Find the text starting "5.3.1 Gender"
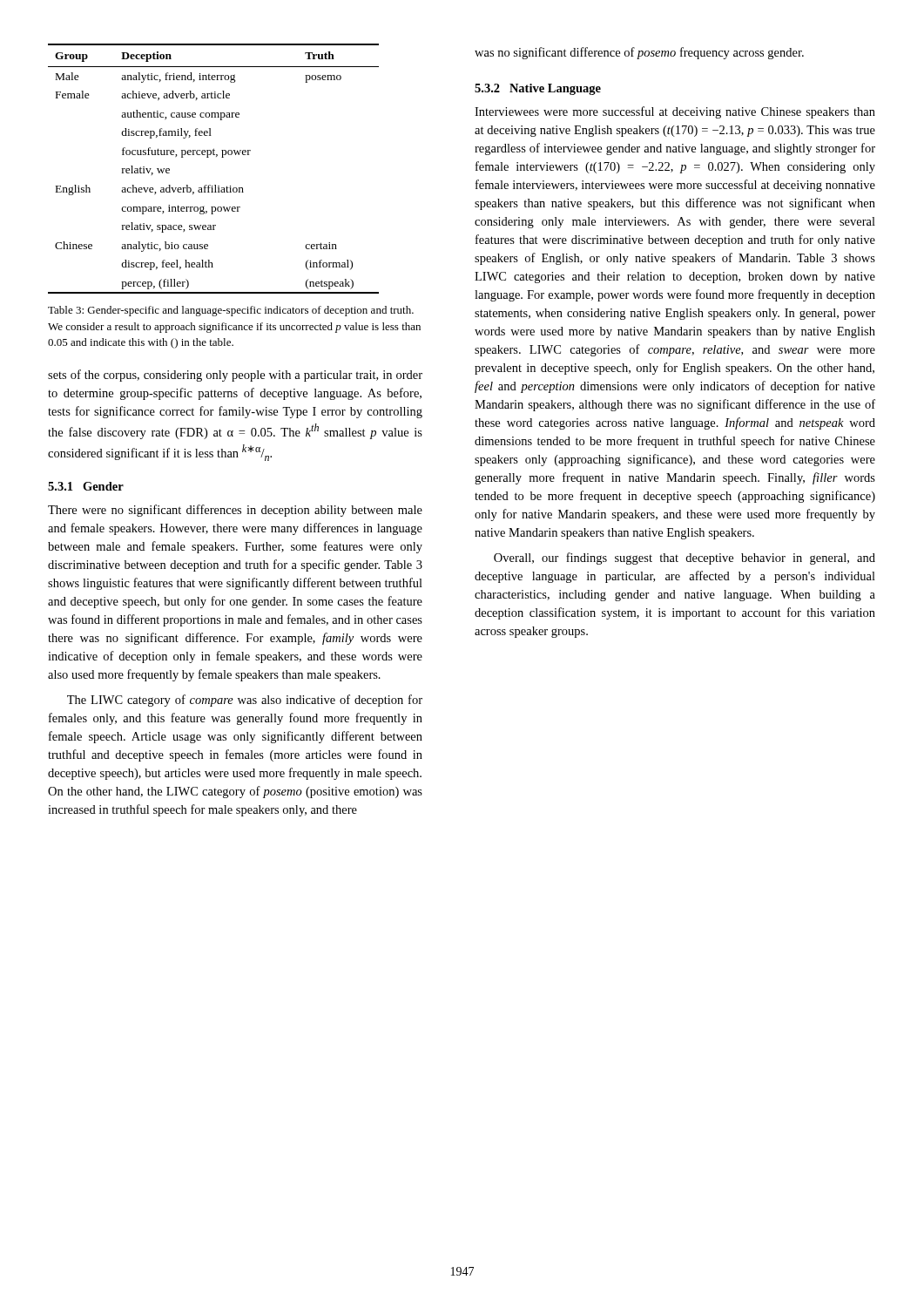Viewport: 924px width, 1307px height. point(86,486)
